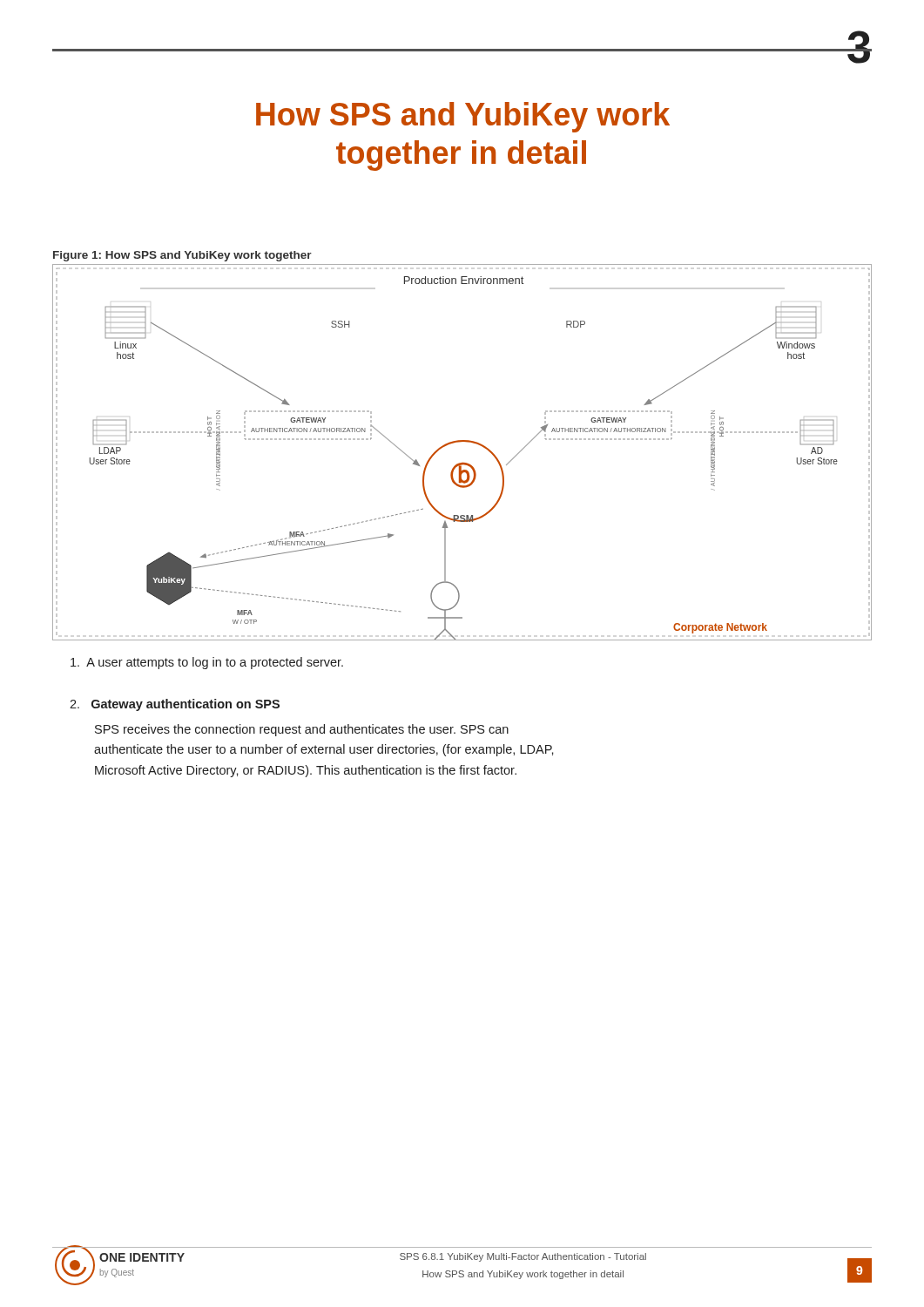The height and width of the screenshot is (1307, 924).
Task: Select the network graph
Action: (462, 452)
